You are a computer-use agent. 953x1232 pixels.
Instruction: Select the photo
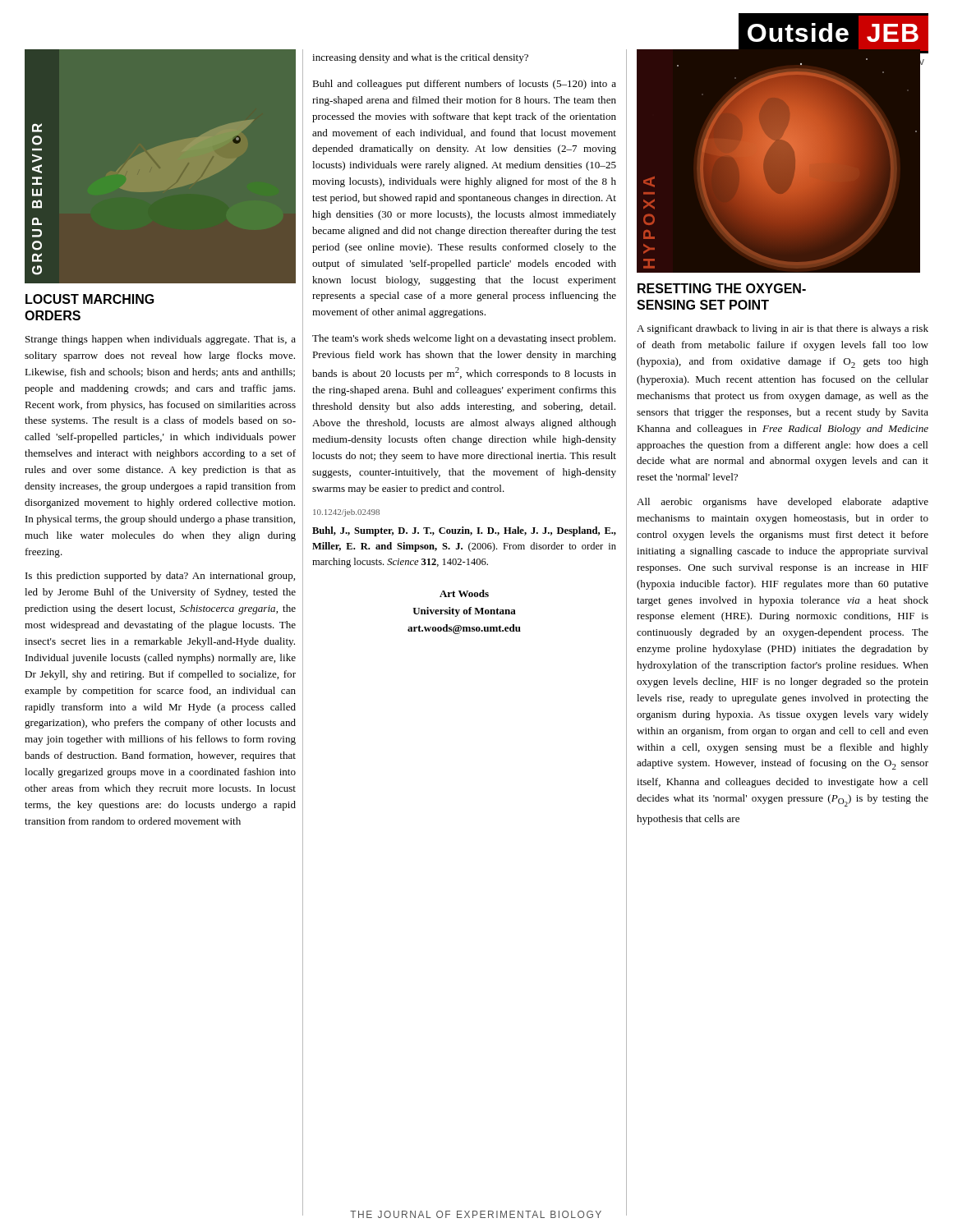pyautogui.click(x=778, y=161)
